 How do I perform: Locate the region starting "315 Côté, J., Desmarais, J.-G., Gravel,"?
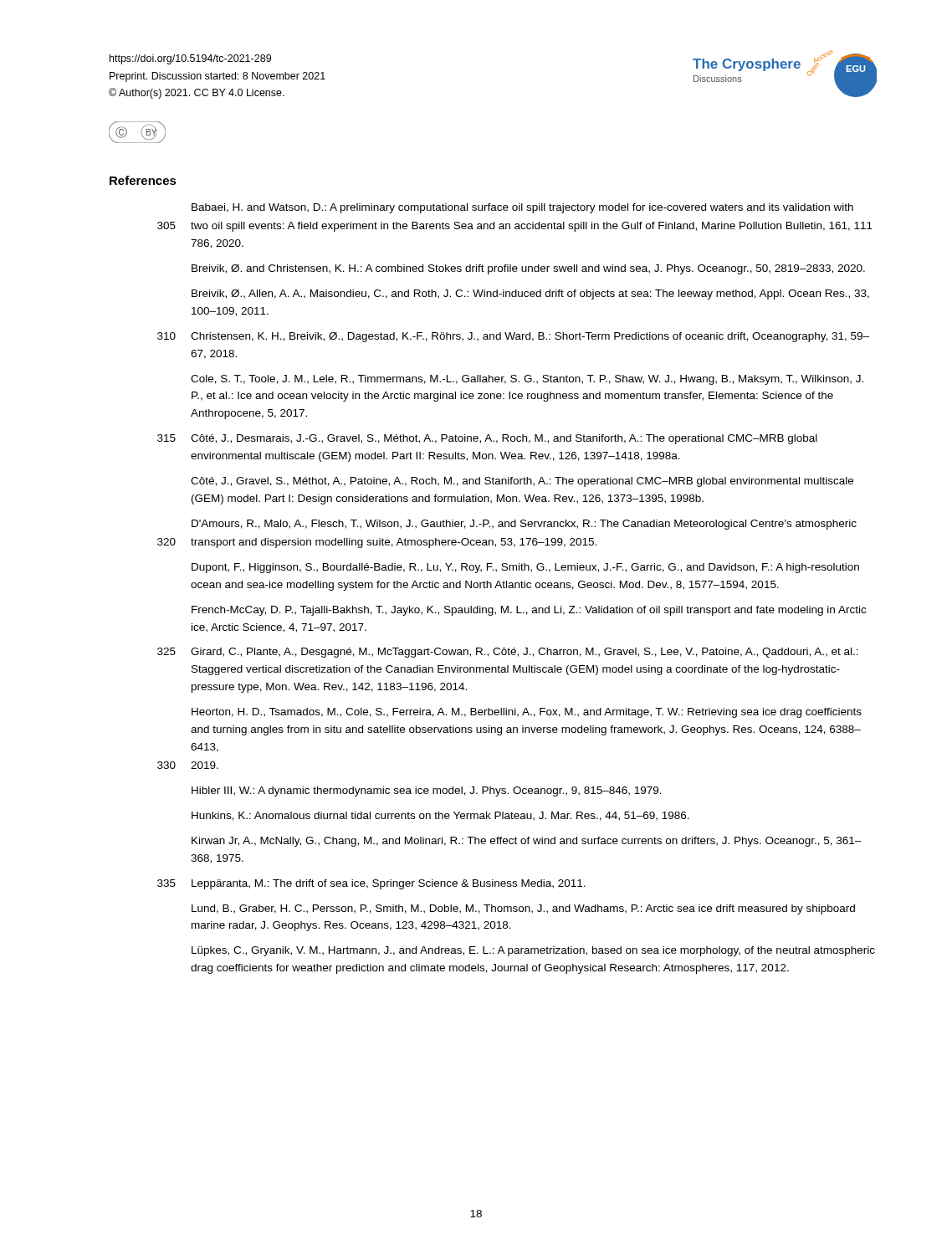pyautogui.click(x=493, y=448)
